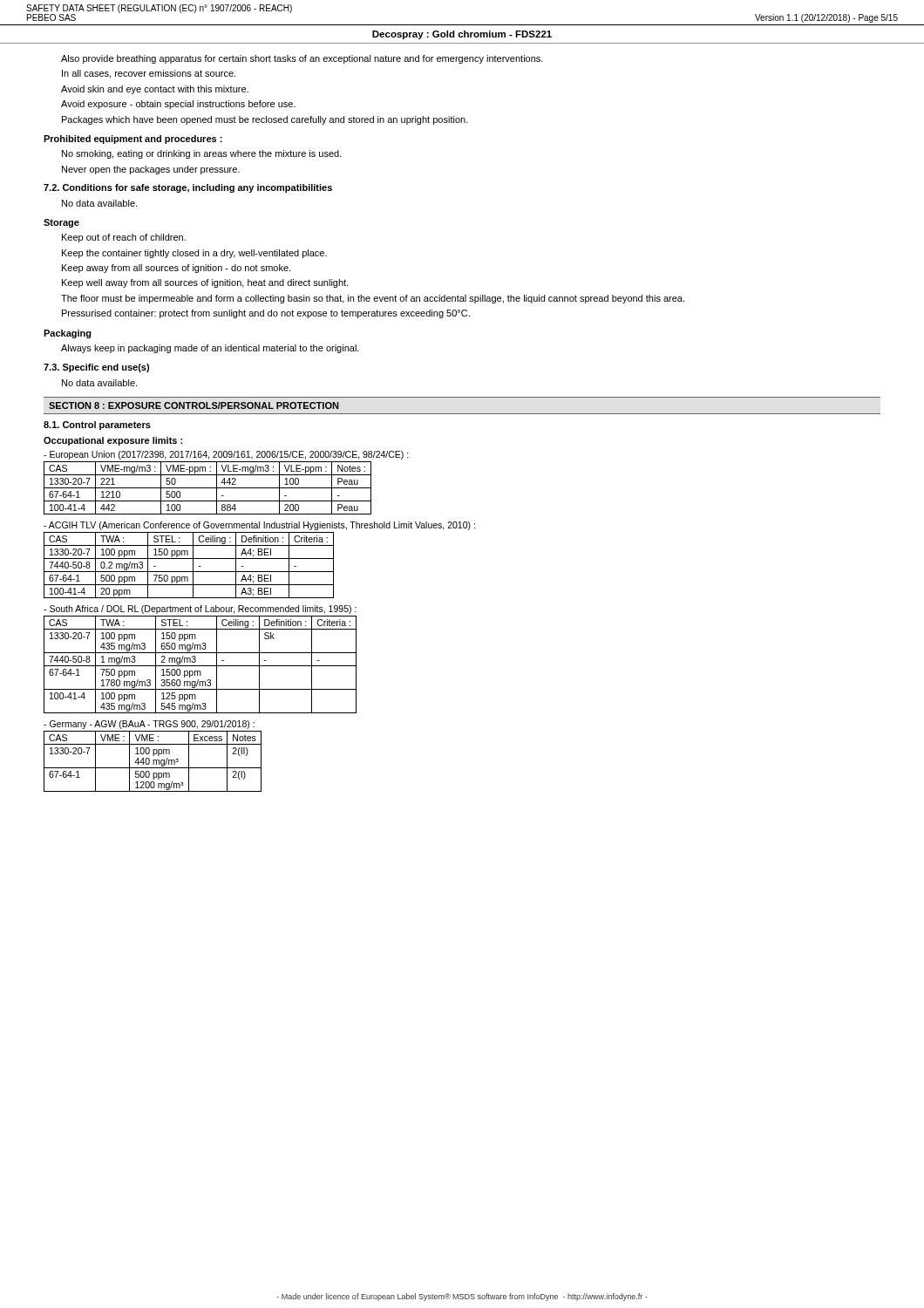
Task: Find the title containing "Decospray : Gold chromium - FDS221"
Action: 462,34
